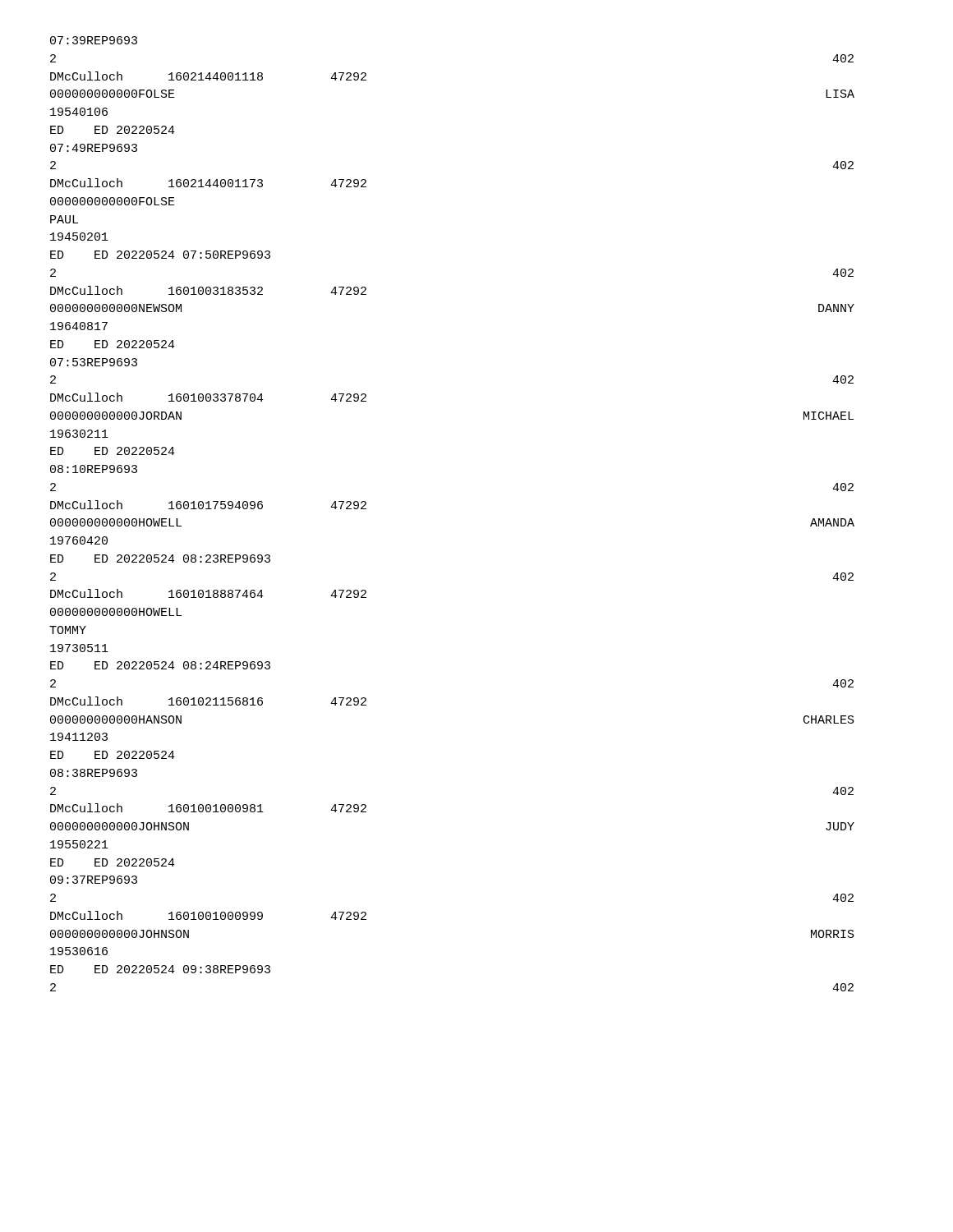Screen dimensions: 1232x953
Task: Click on the text starting "DMcCulloch 1601001000999 47292"
Action: pos(208,915)
